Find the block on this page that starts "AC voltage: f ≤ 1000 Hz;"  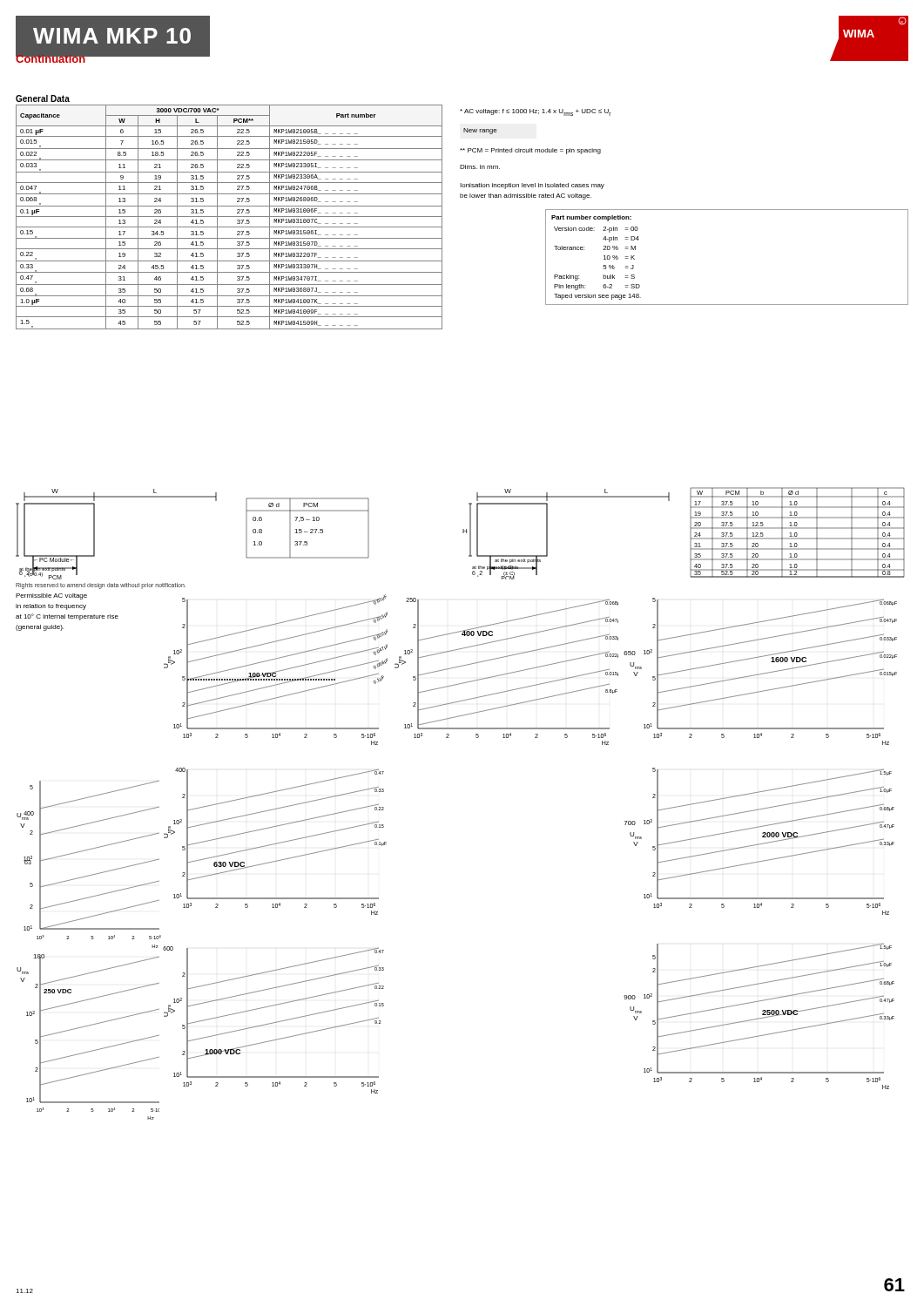535,112
